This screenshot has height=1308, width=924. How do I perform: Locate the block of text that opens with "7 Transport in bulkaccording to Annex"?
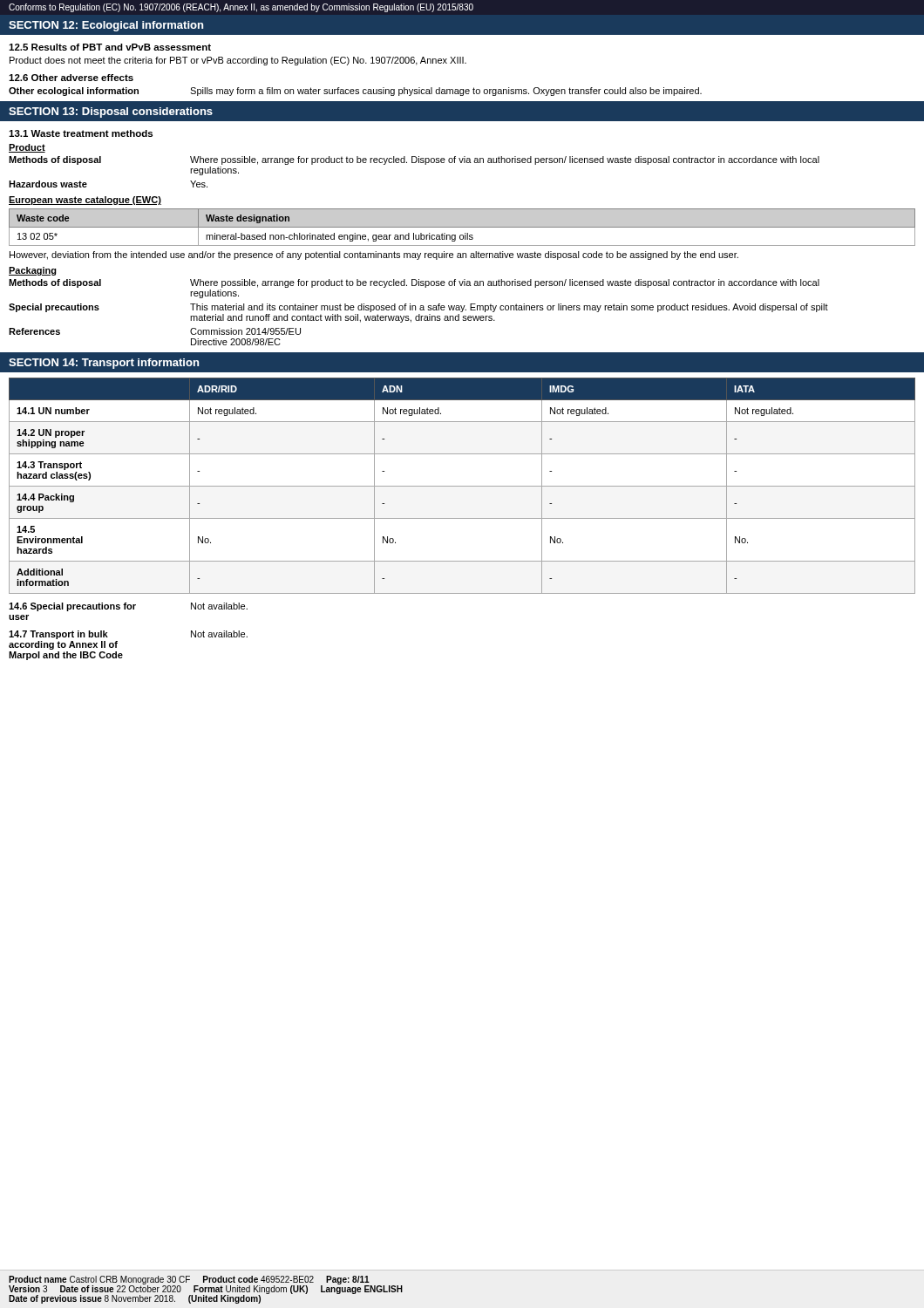click(x=128, y=644)
